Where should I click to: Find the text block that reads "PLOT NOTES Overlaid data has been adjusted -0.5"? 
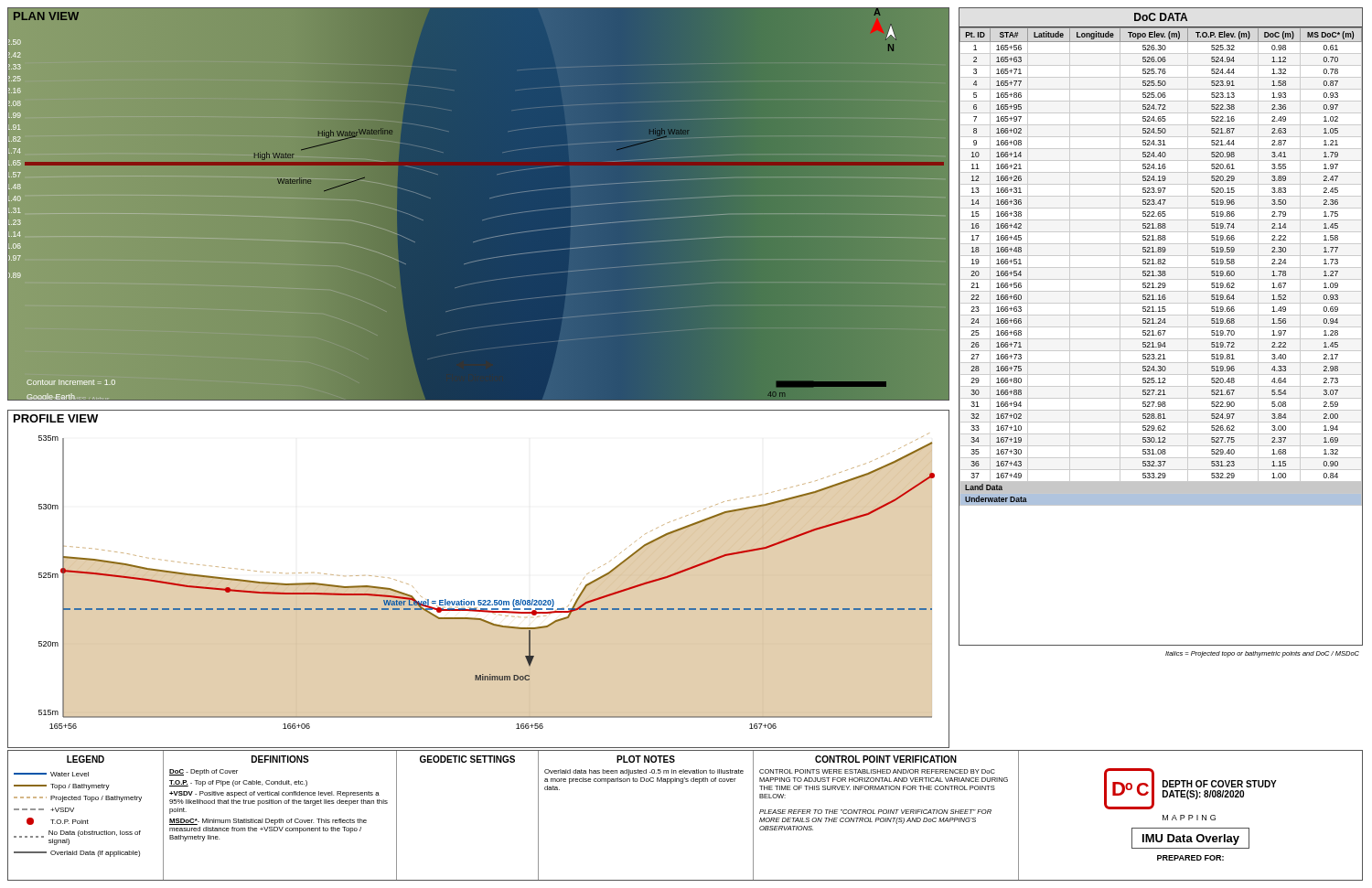pos(646,773)
